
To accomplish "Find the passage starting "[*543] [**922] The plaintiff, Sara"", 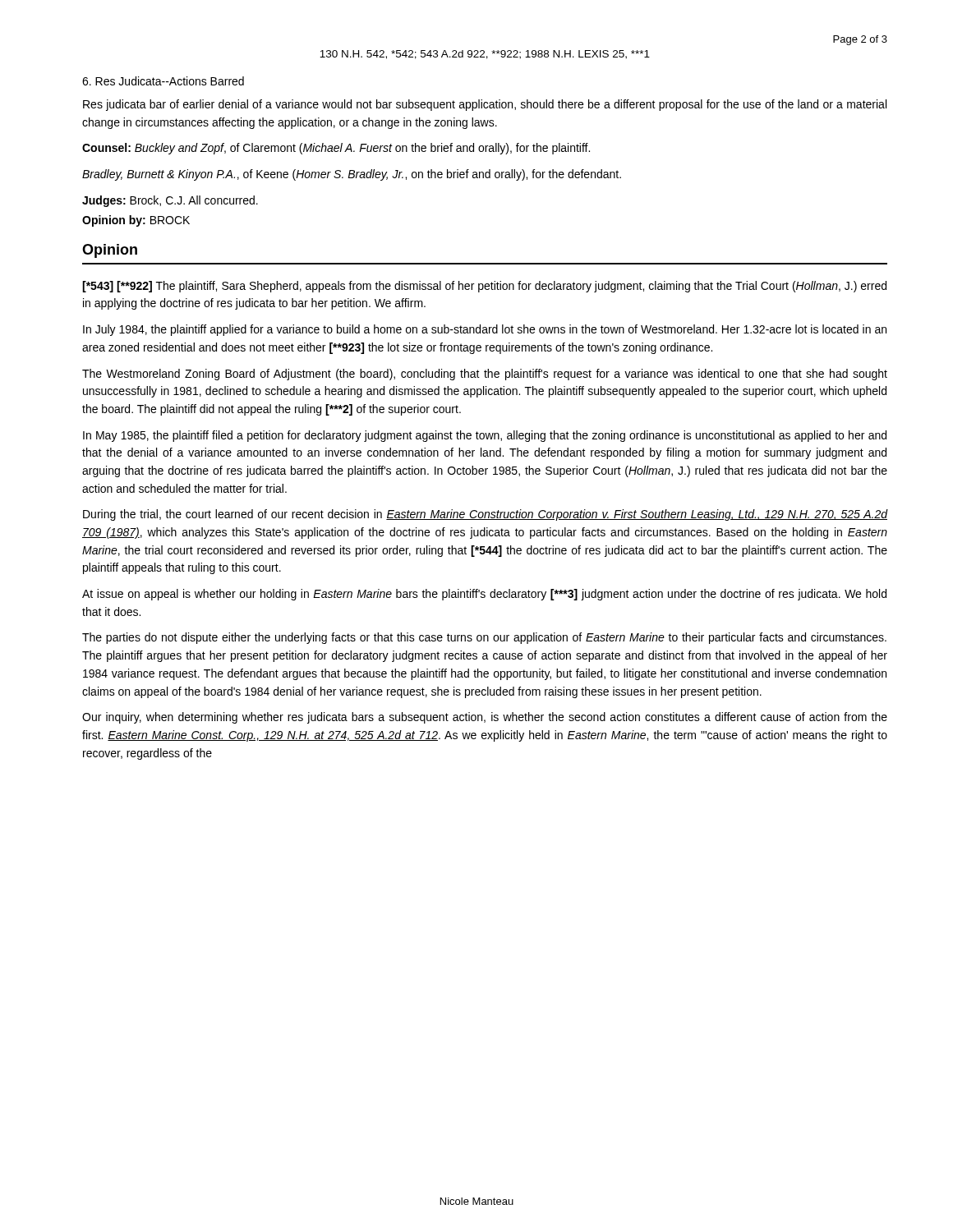I will [485, 295].
